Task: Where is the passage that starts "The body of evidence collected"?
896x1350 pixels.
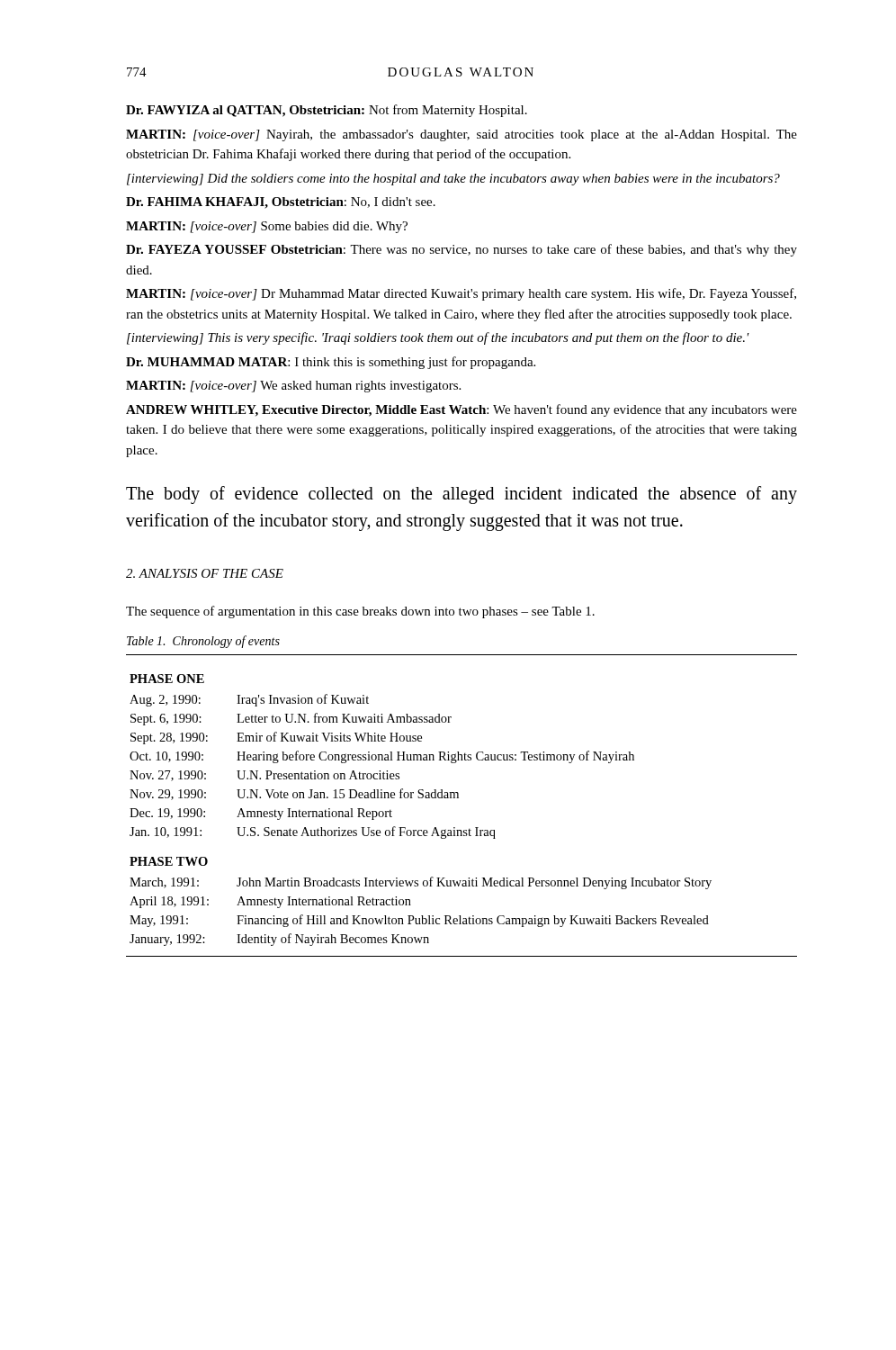Action: pos(462,507)
